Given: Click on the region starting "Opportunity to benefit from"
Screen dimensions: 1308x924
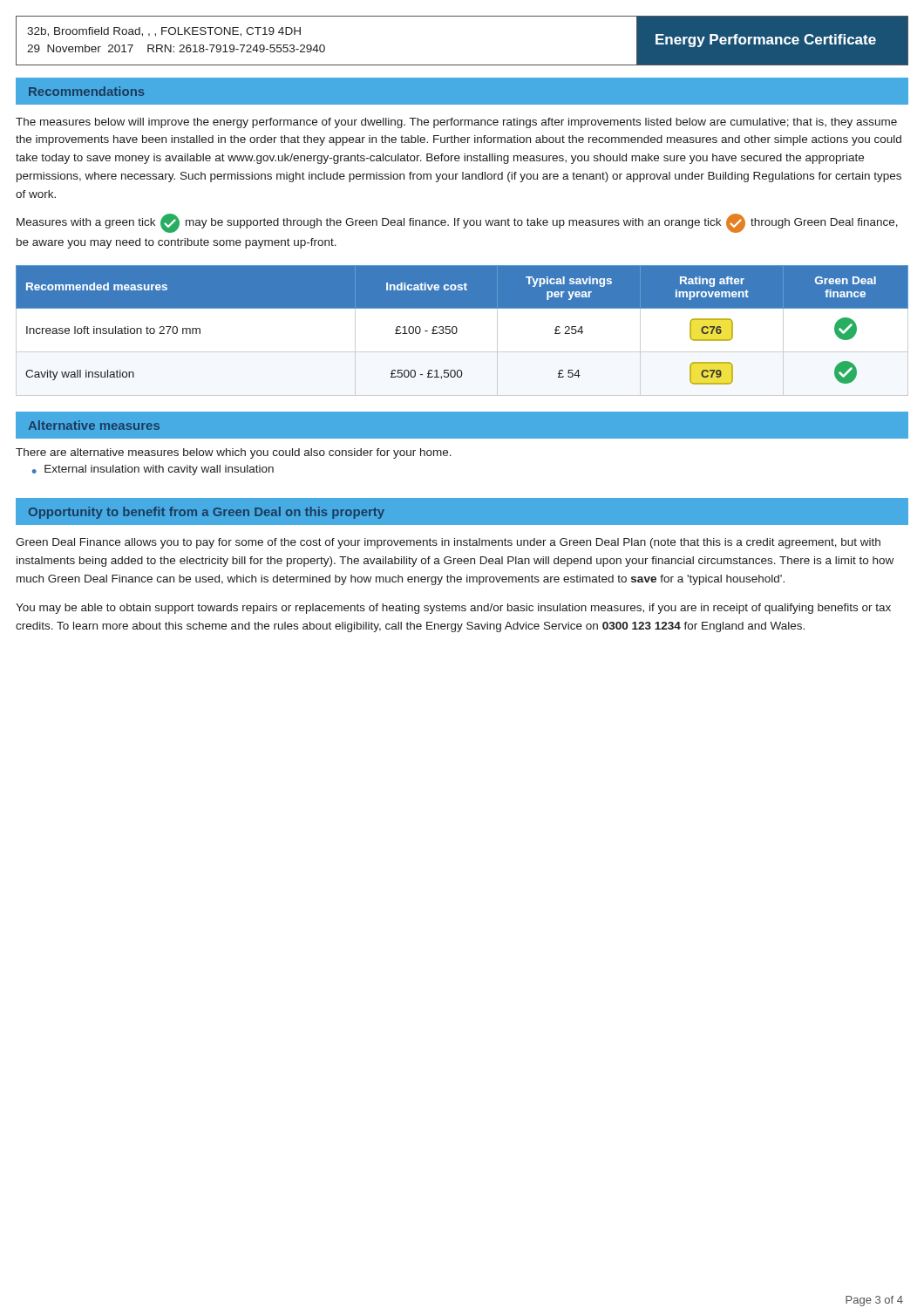Looking at the screenshot, I should [206, 512].
